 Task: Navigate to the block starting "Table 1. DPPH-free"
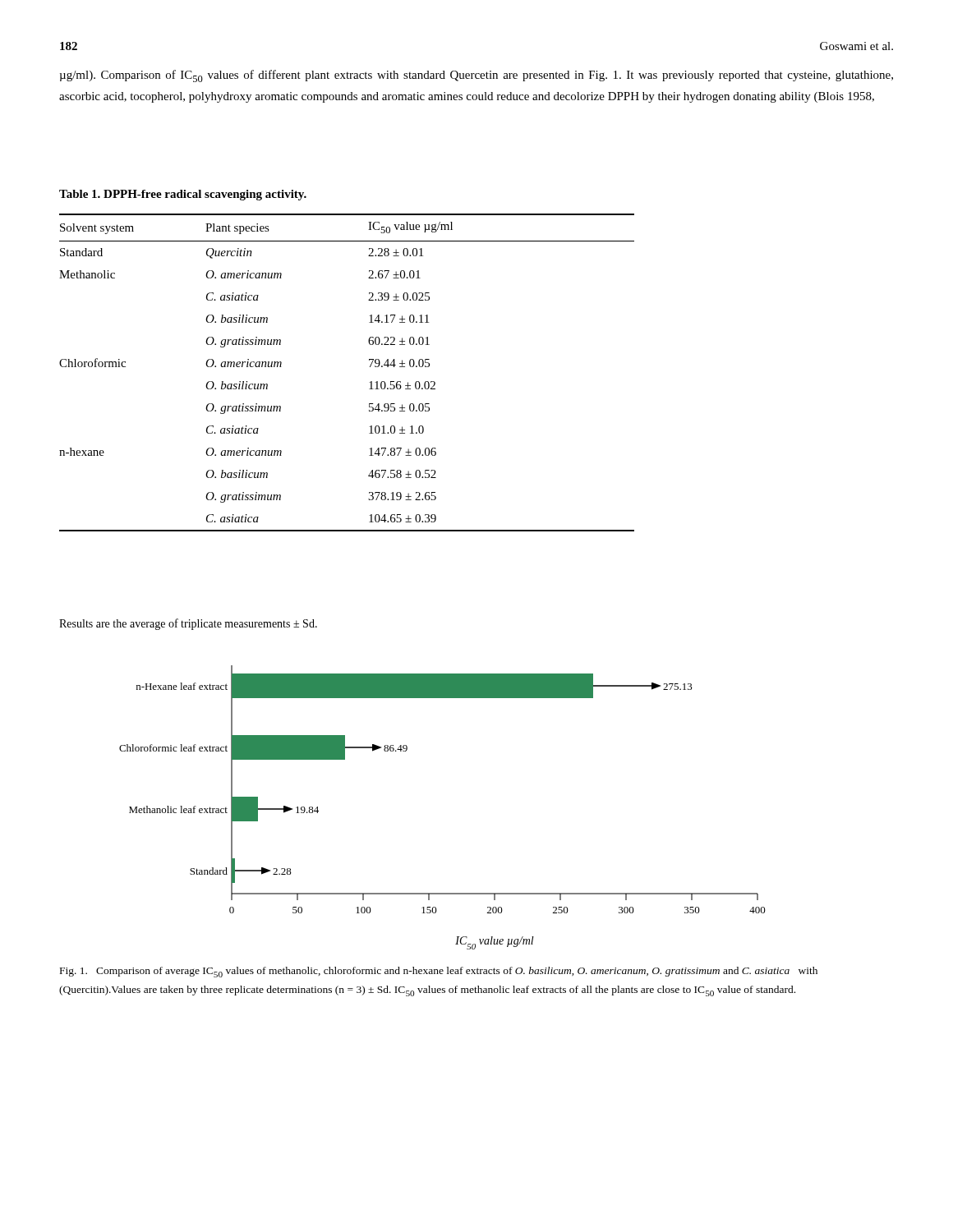pos(183,194)
